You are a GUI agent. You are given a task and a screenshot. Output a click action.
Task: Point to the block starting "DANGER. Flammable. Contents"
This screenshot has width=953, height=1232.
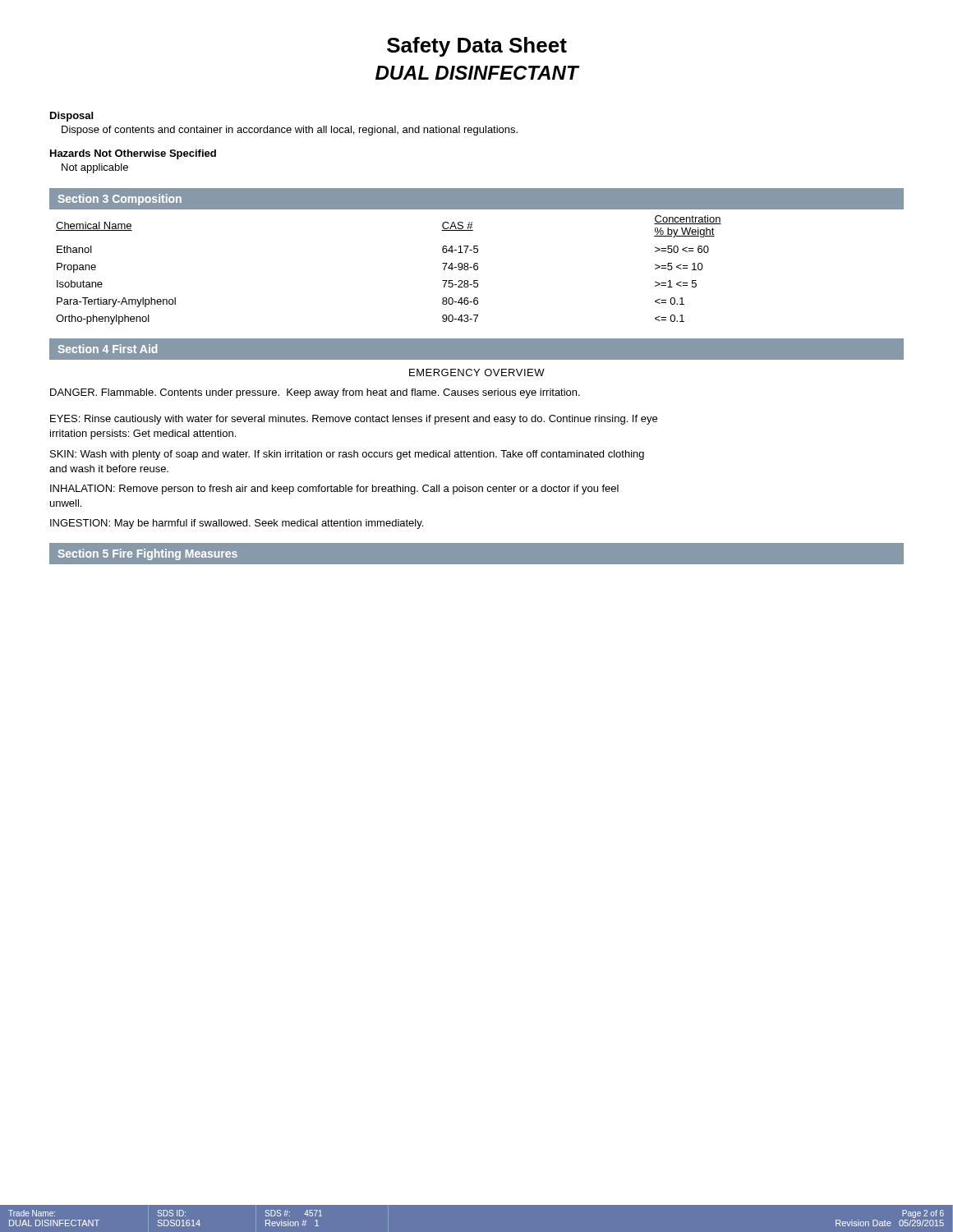coord(315,392)
